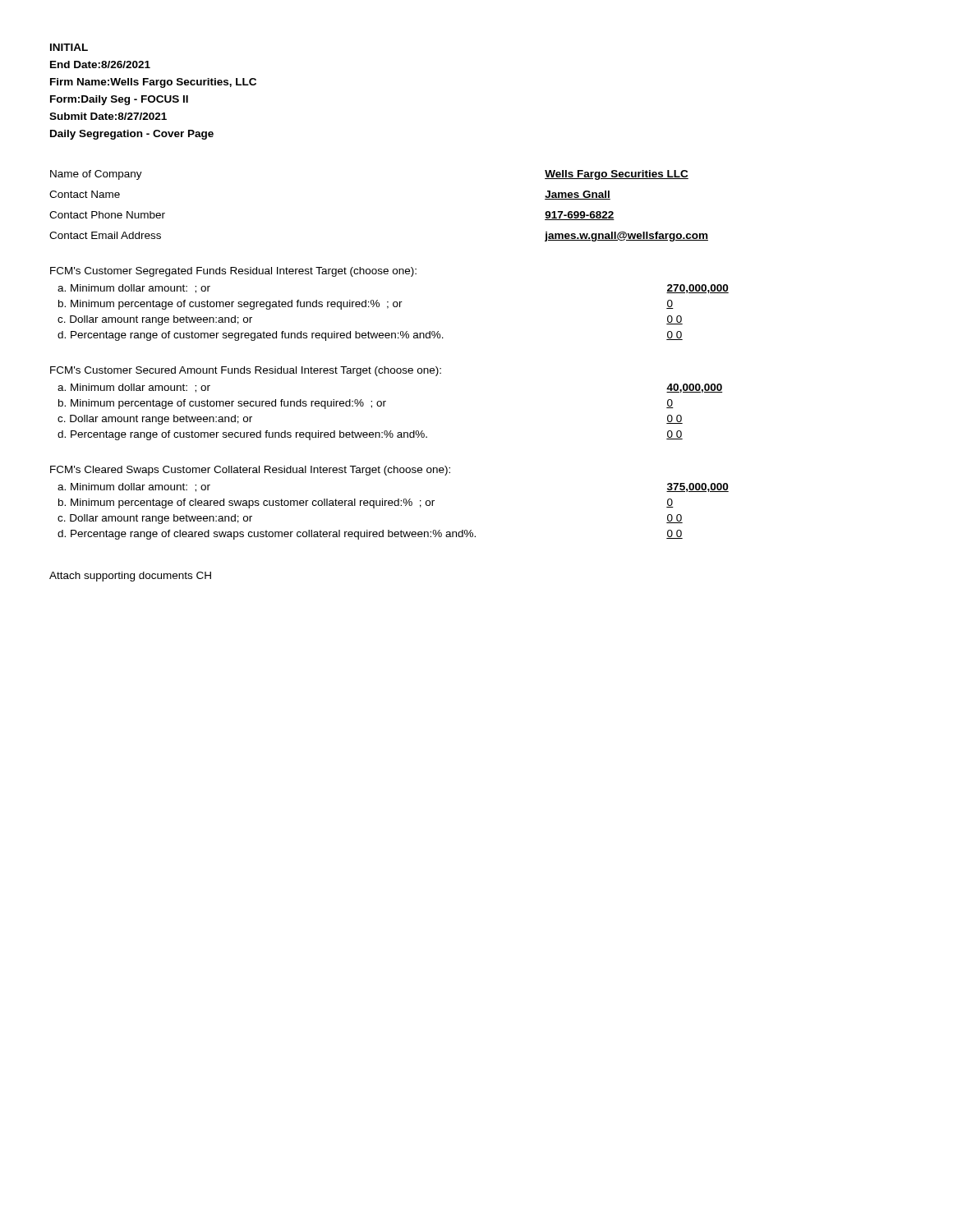Find the region starting "Contact Name James Gnall"
Viewport: 953px width, 1232px height.
coord(86,195)
